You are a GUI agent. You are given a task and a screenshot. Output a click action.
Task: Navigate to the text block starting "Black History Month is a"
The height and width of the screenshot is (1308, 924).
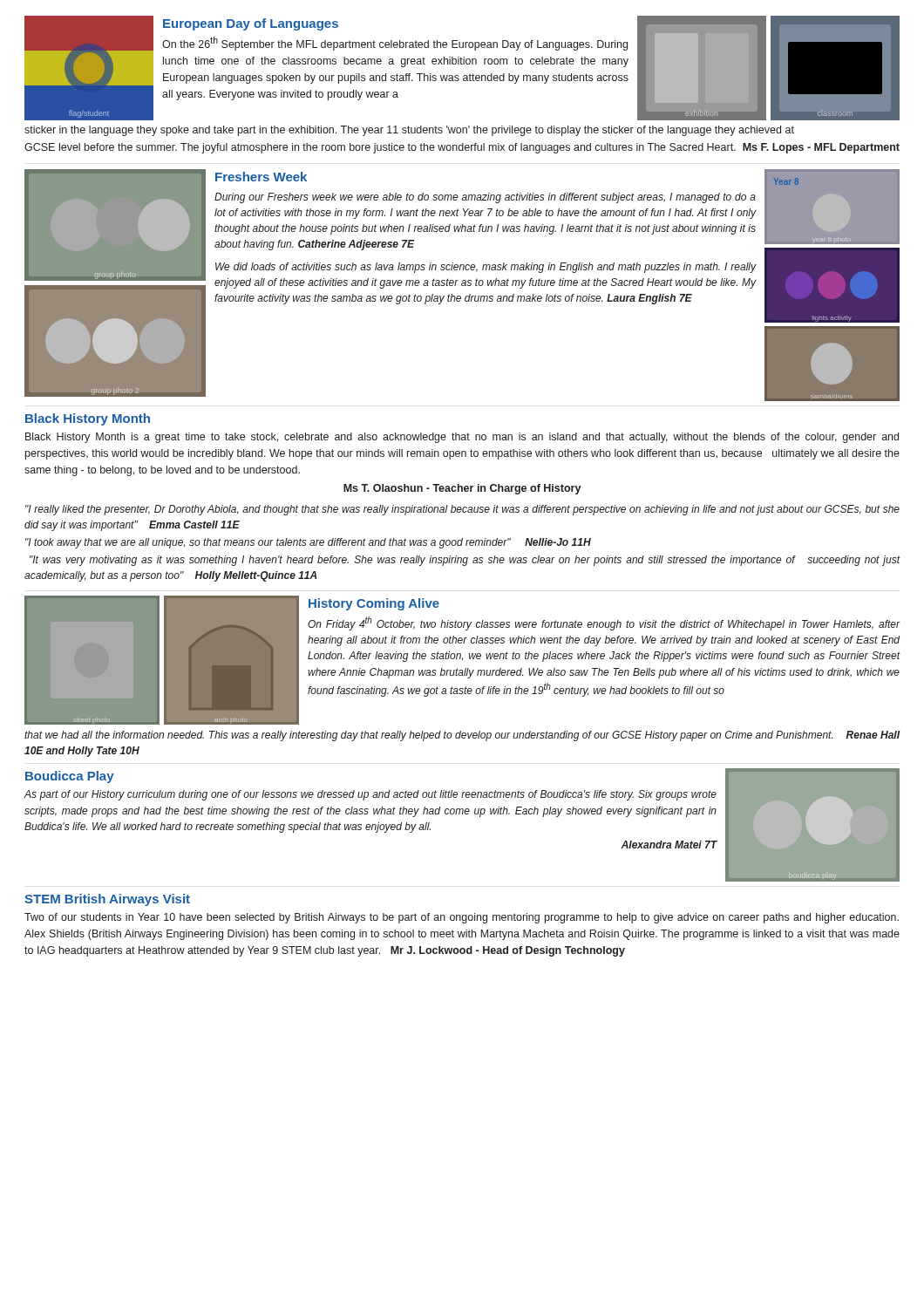(x=462, y=464)
